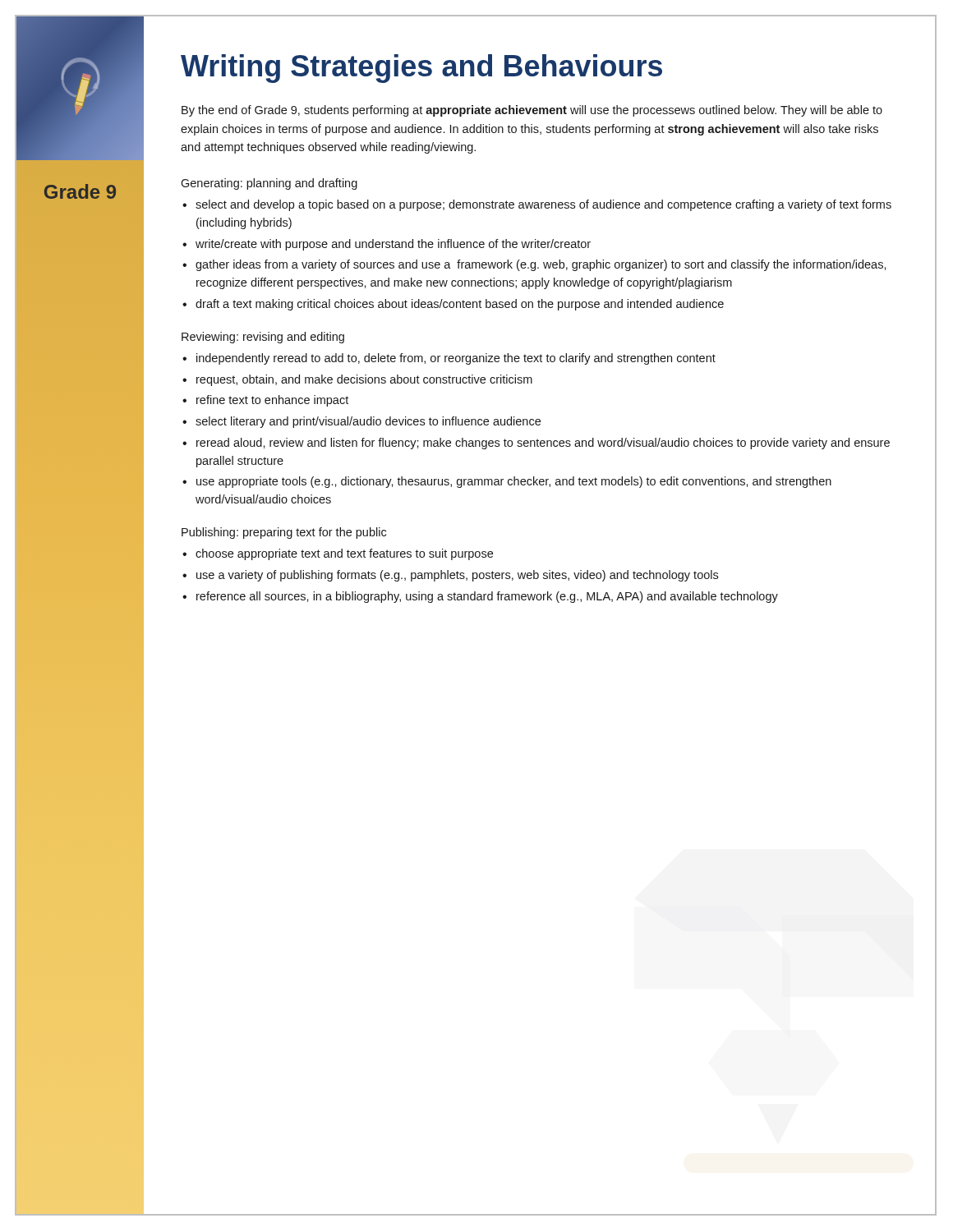Find the passage starting "Grade 9"
Screen dimensions: 1232x953
(80, 192)
